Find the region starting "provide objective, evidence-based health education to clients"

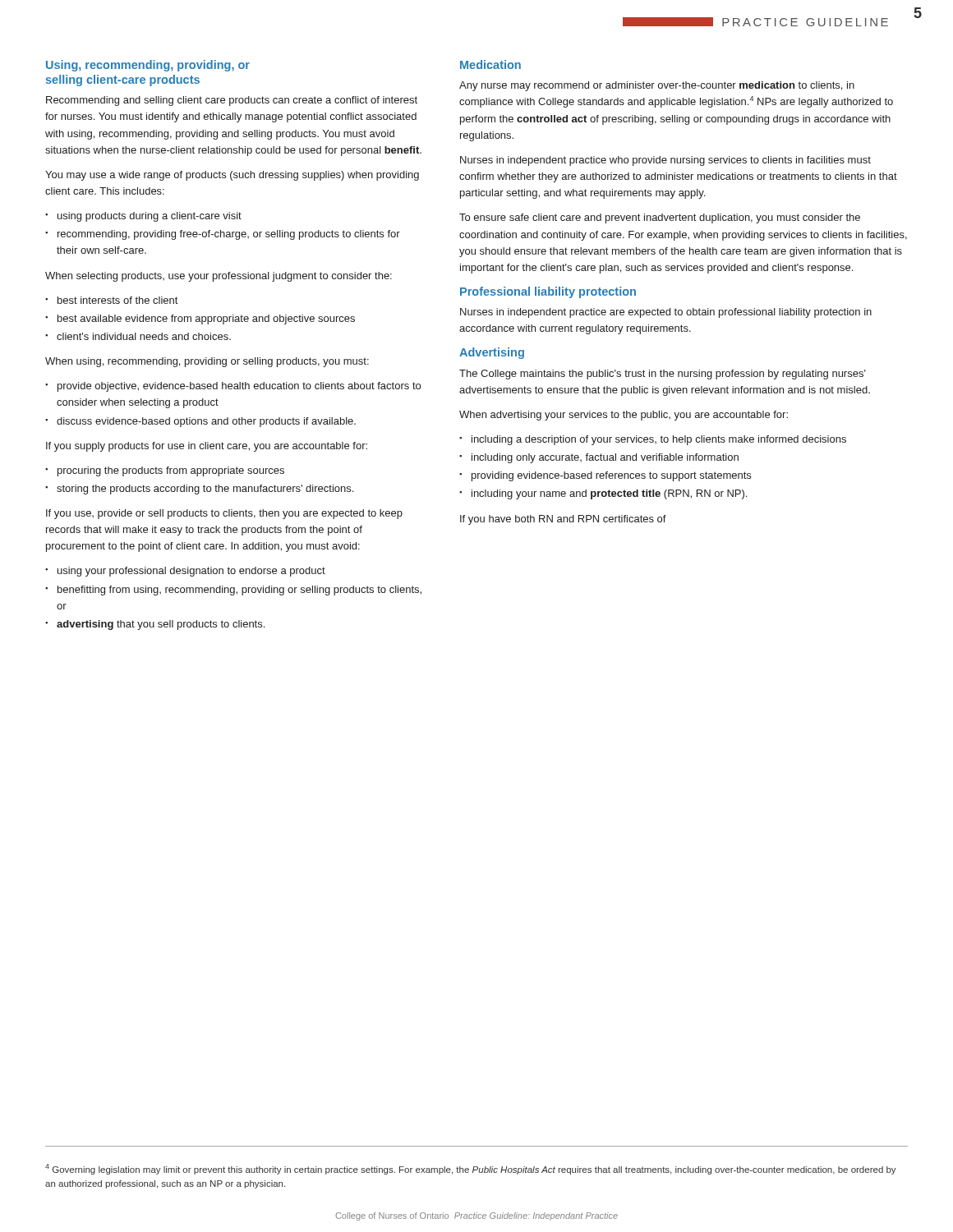tap(234, 395)
